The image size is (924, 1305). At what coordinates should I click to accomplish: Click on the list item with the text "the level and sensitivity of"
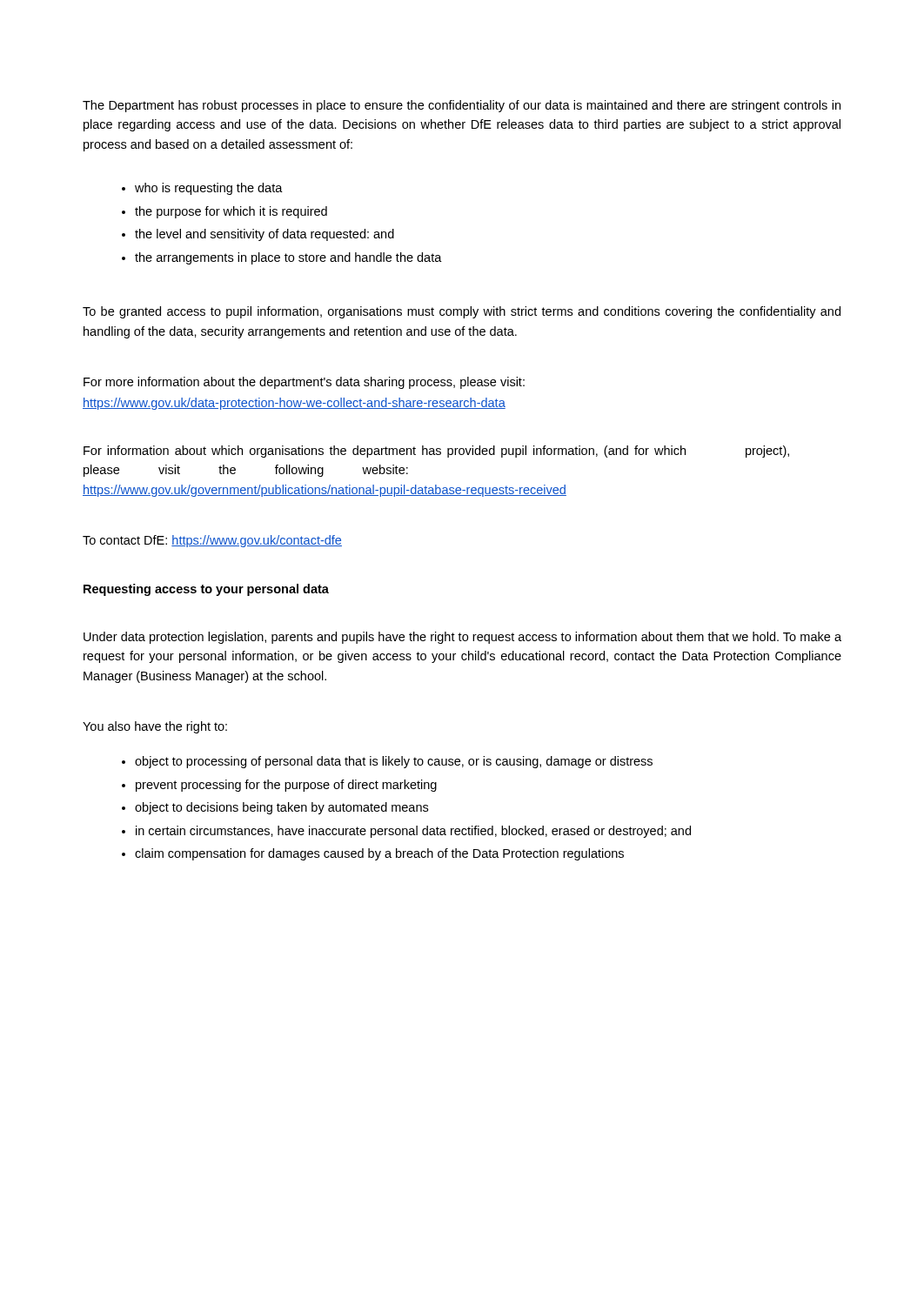tap(265, 234)
